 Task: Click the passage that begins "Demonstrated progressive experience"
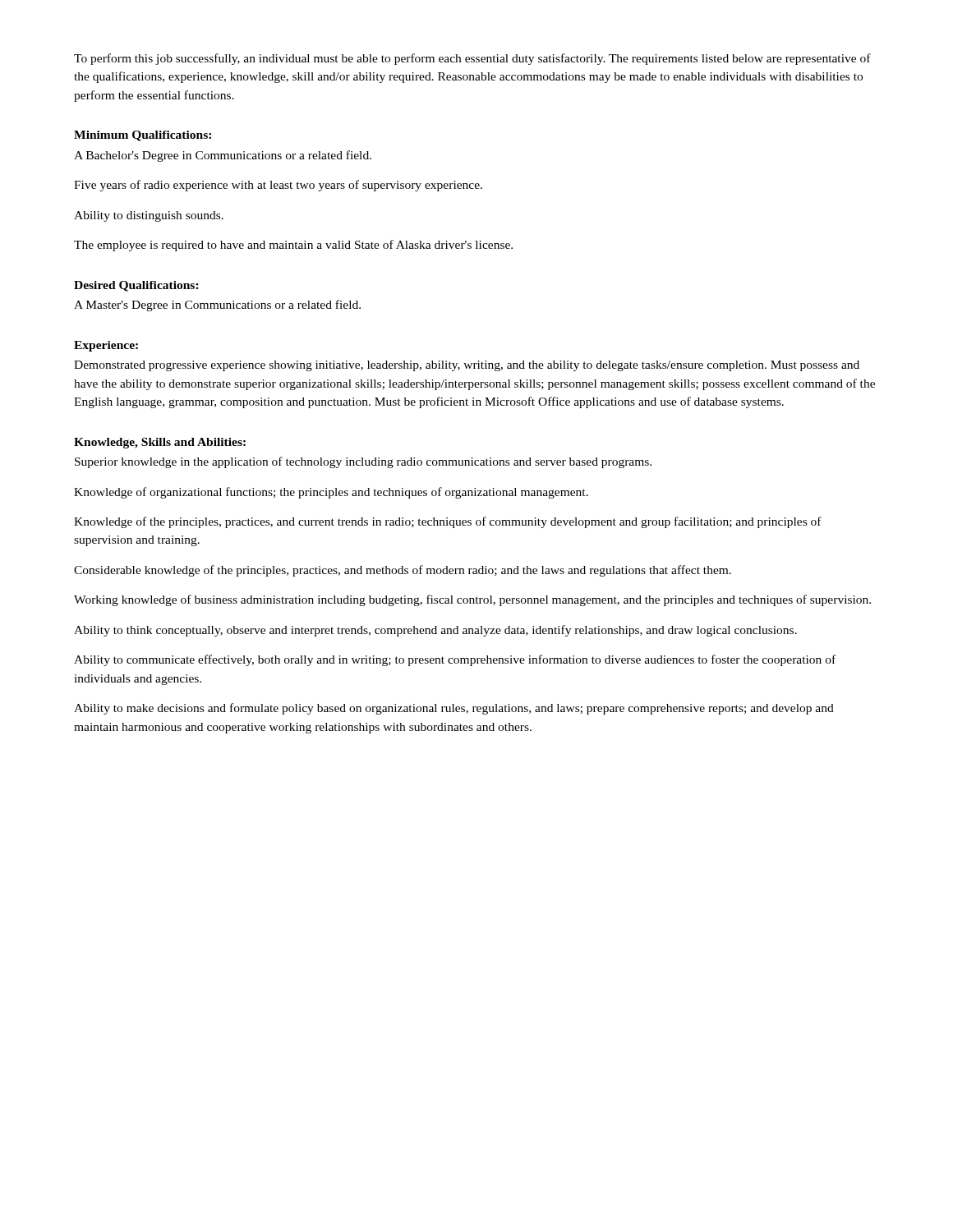[475, 383]
